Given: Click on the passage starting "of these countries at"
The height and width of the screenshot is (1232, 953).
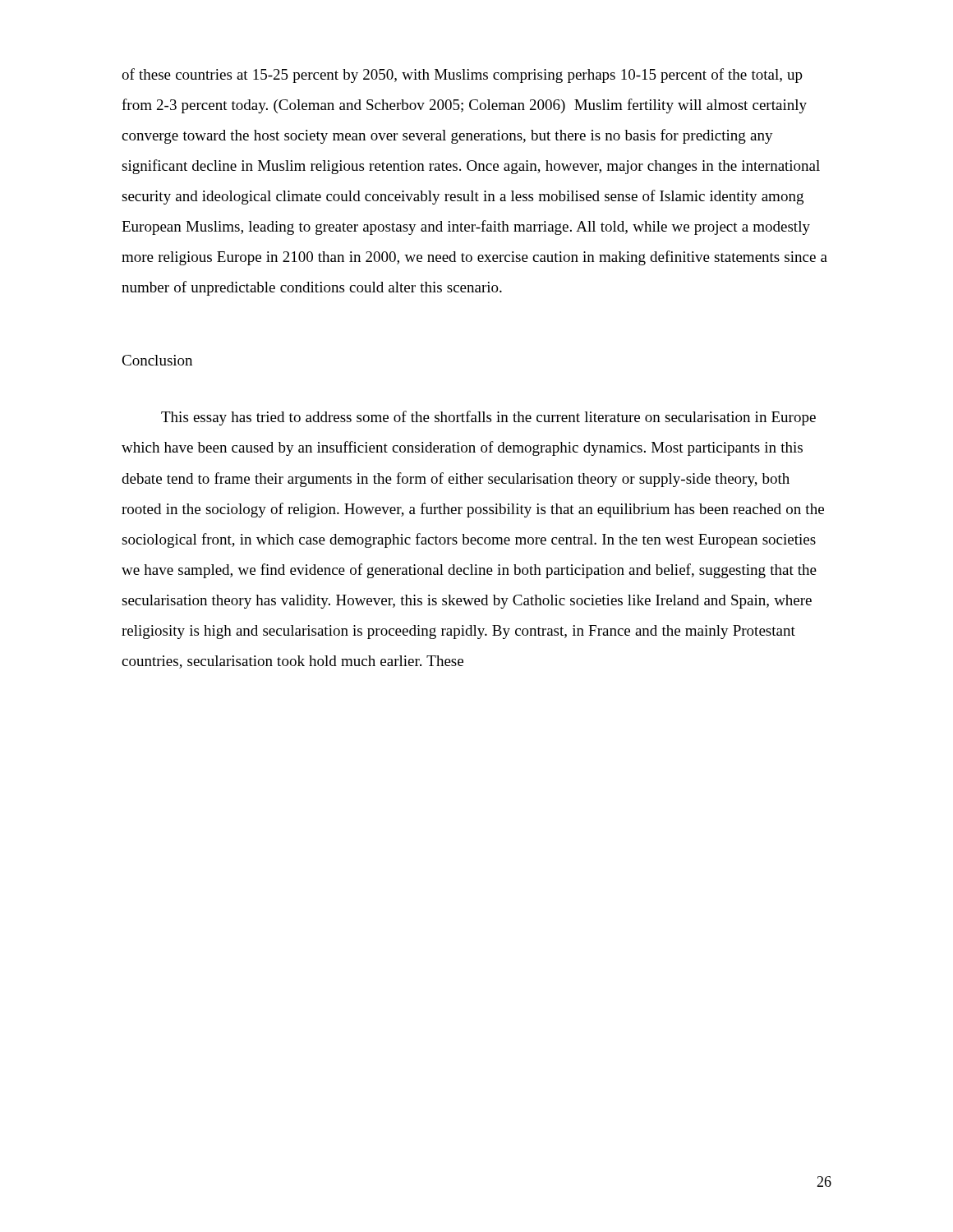Looking at the screenshot, I should tap(474, 181).
